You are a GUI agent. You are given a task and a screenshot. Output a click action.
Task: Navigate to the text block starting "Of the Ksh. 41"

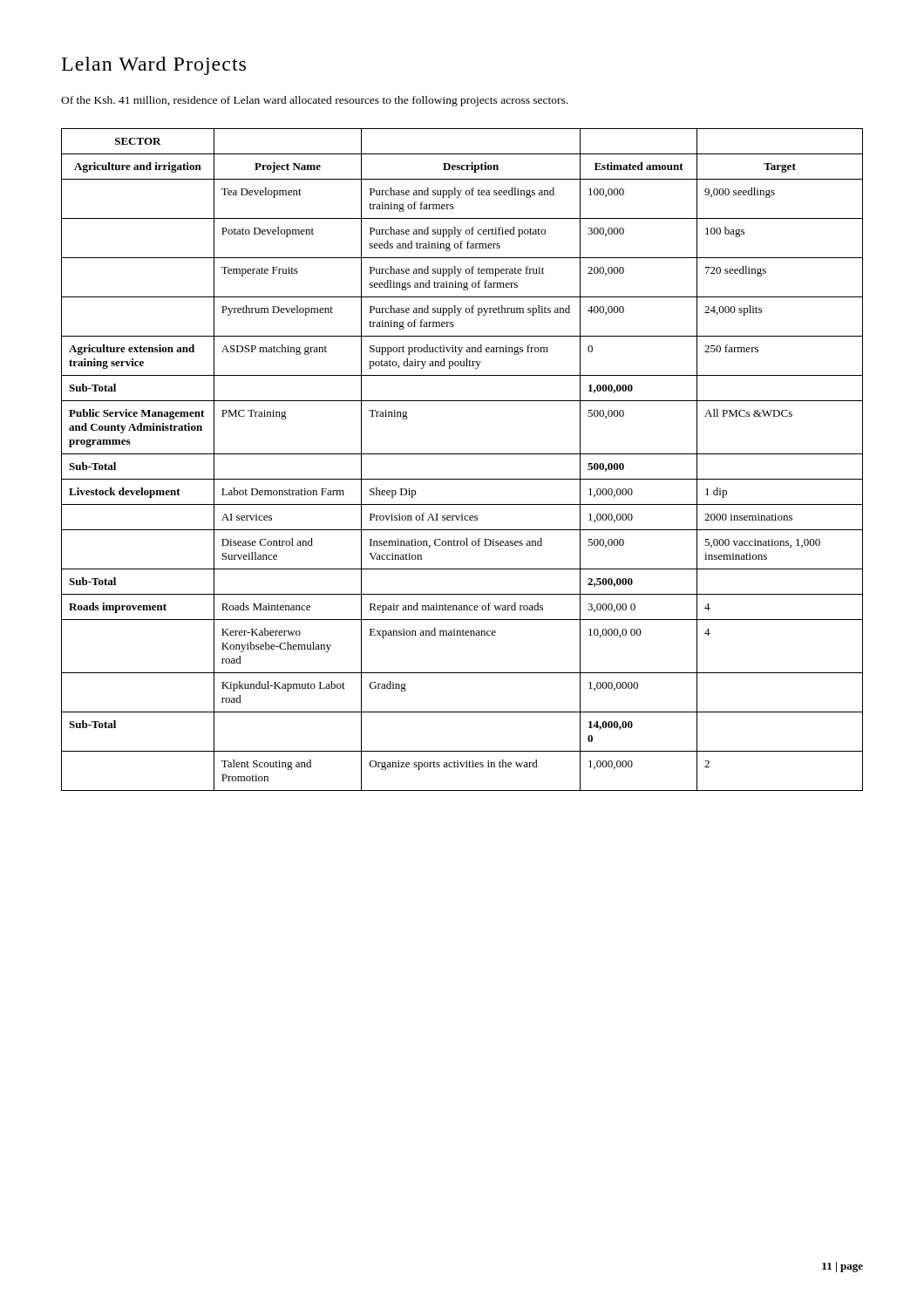click(x=462, y=100)
